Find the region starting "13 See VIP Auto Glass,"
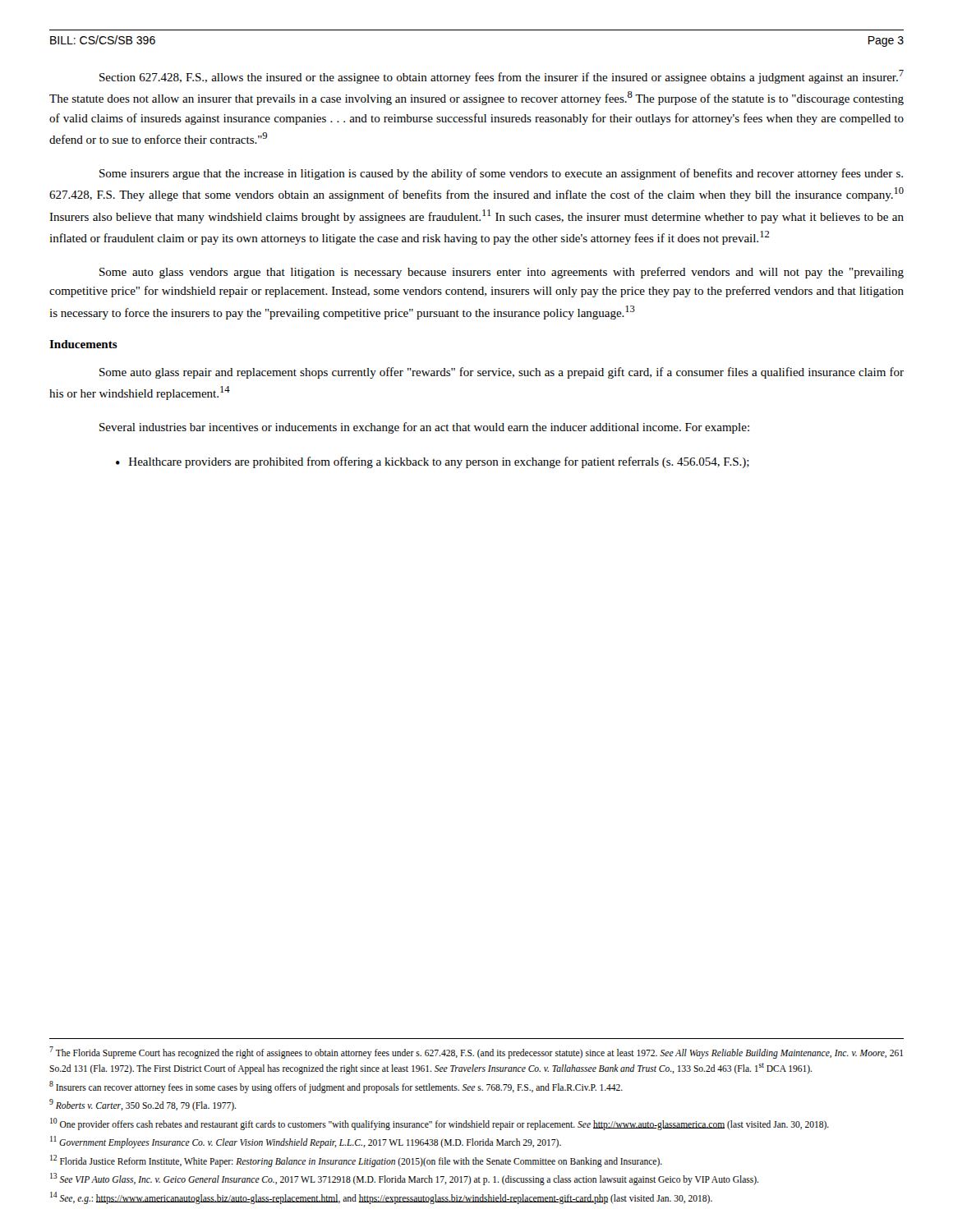This screenshot has height=1232, width=953. pos(404,1178)
